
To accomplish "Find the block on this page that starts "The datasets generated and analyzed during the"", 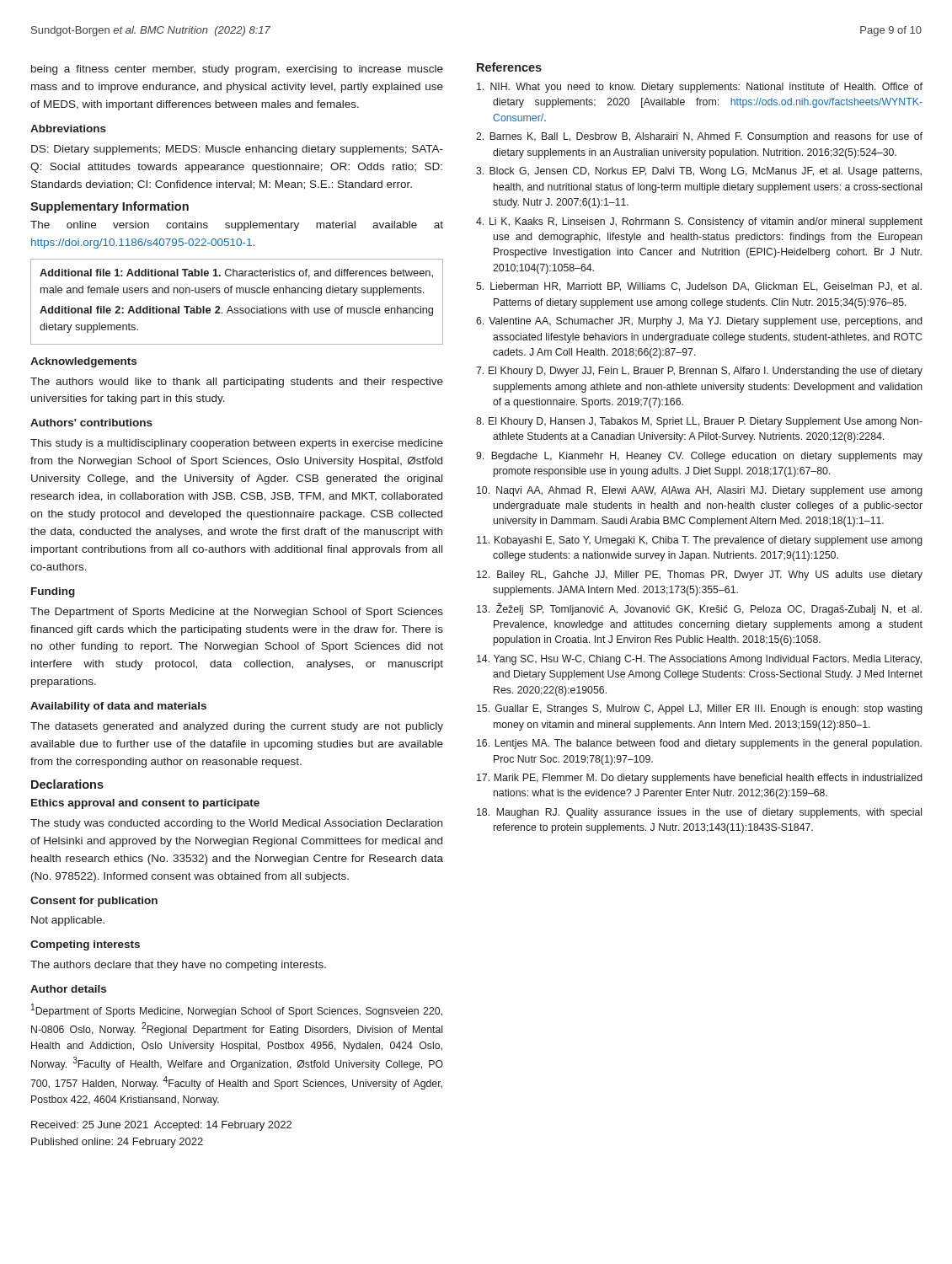I will (x=237, y=744).
